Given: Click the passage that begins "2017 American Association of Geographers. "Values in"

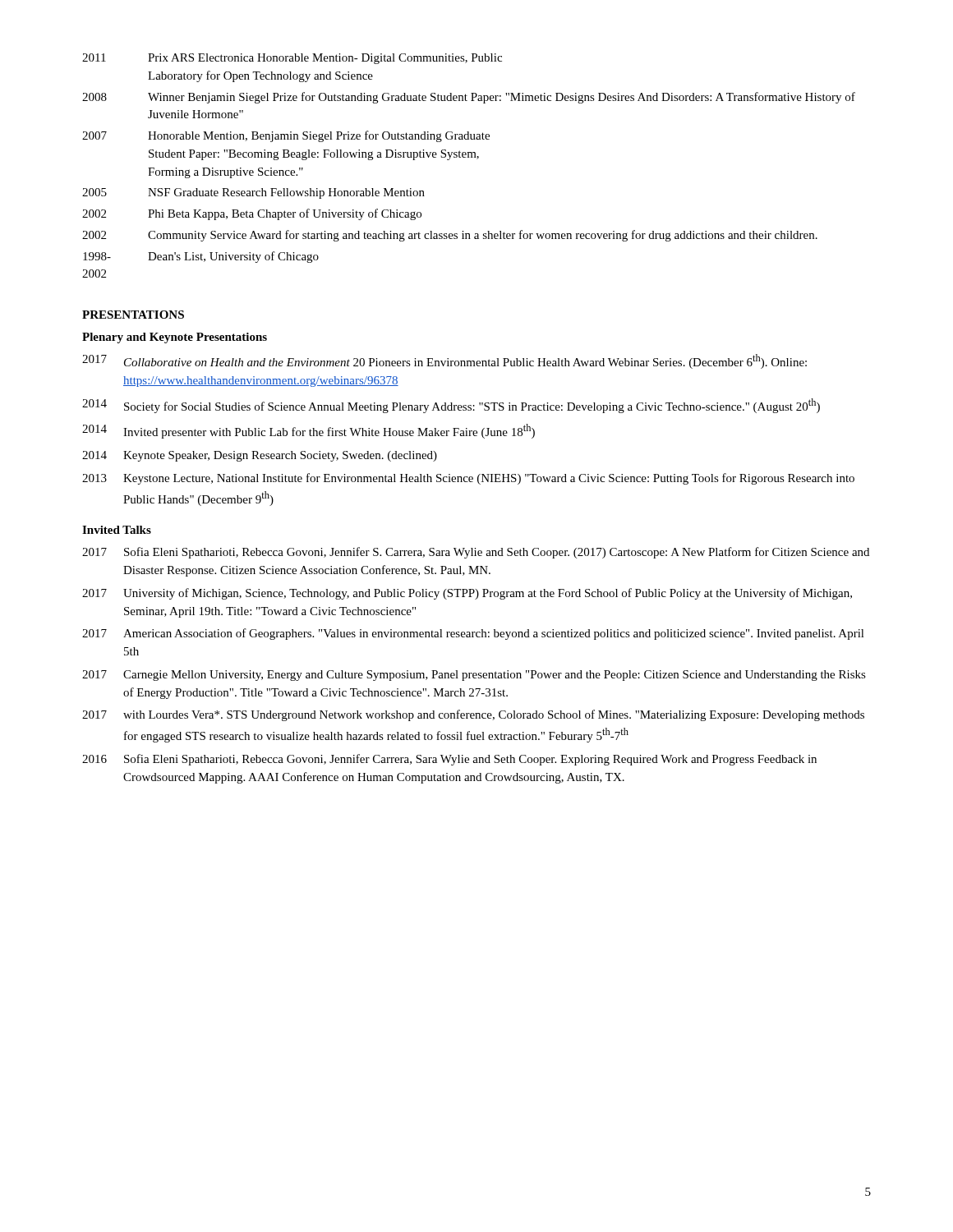Looking at the screenshot, I should 476,643.
